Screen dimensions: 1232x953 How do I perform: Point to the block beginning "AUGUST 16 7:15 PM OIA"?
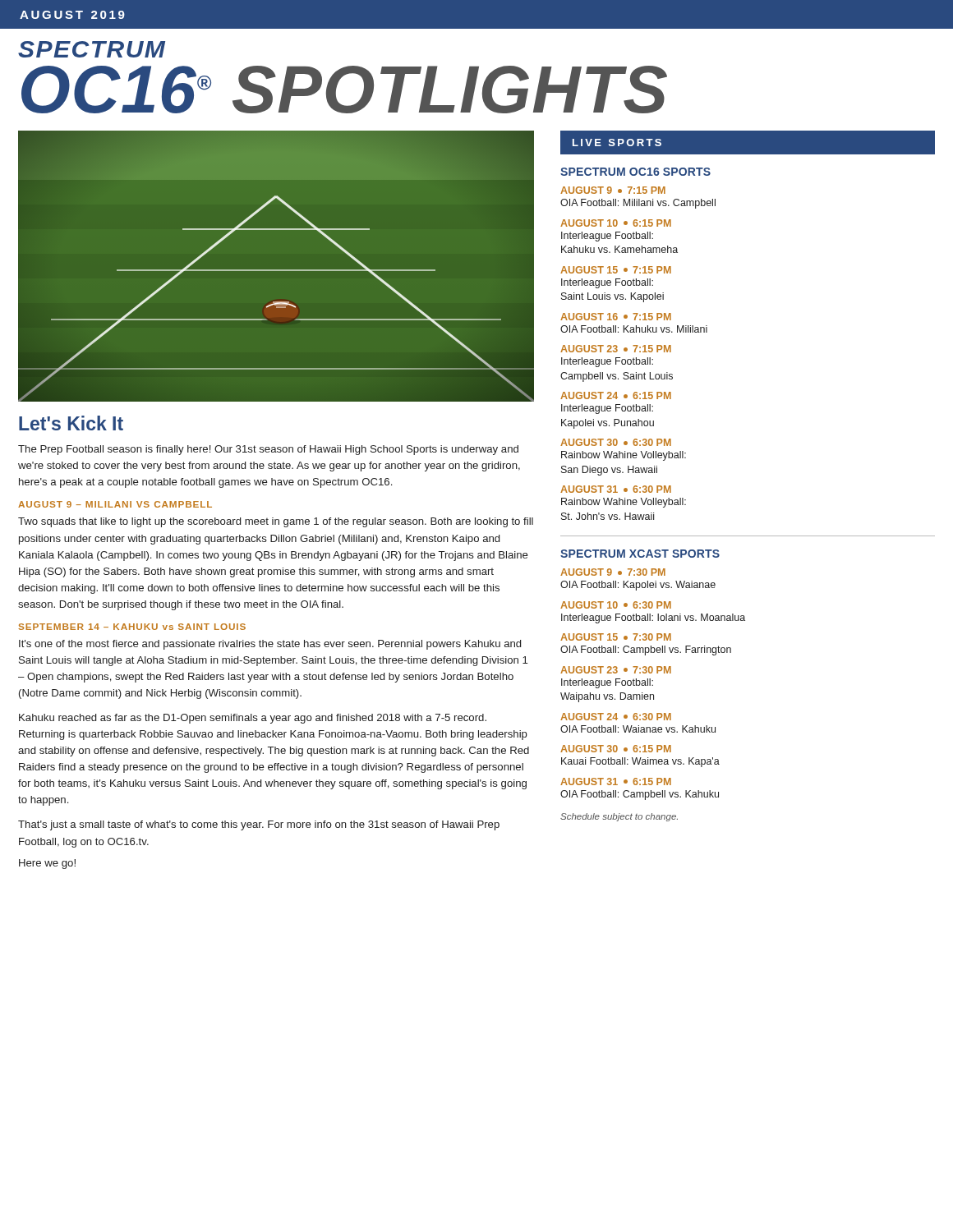click(616, 317)
